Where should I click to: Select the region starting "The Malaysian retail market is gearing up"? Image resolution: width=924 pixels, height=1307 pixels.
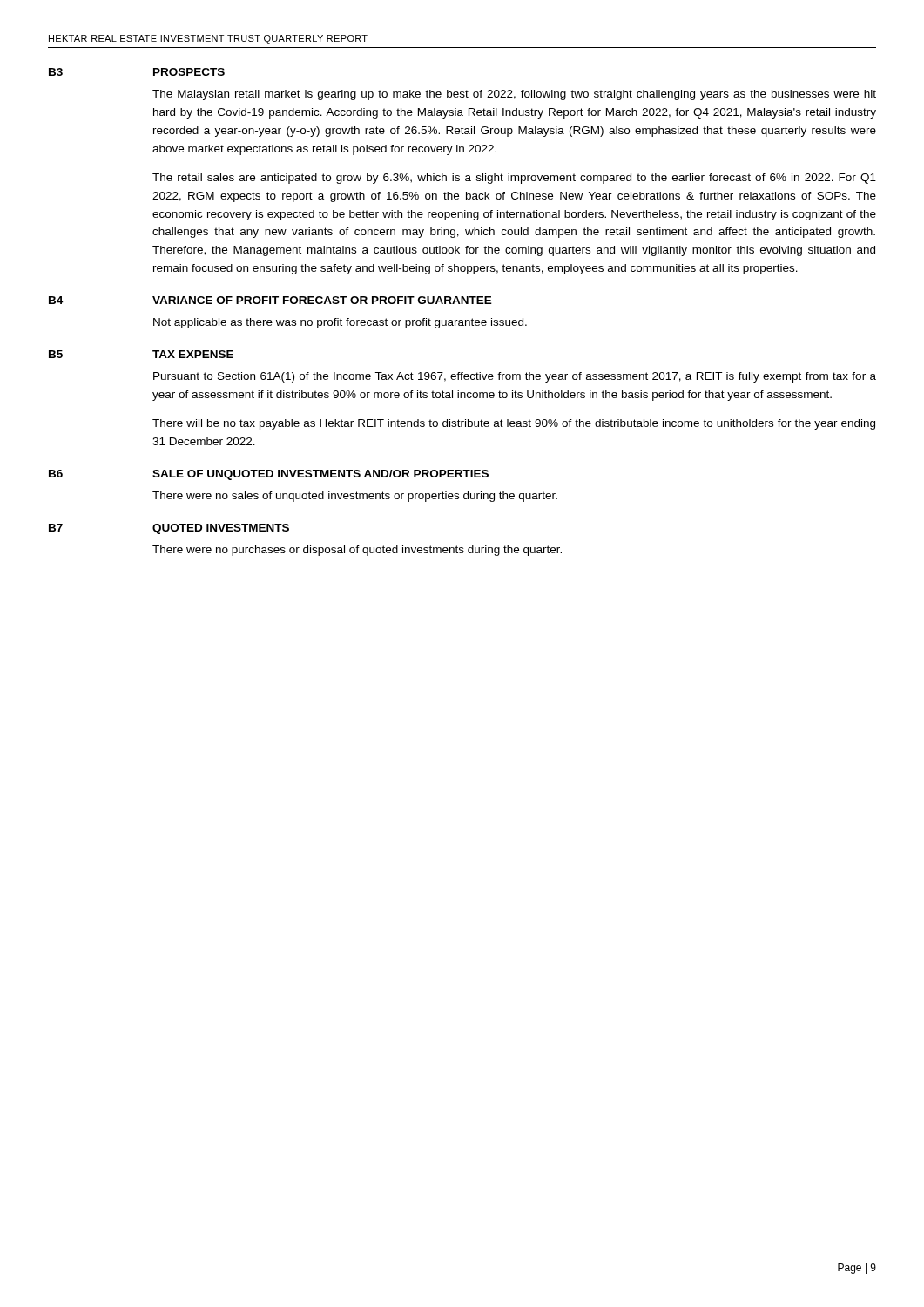click(514, 121)
